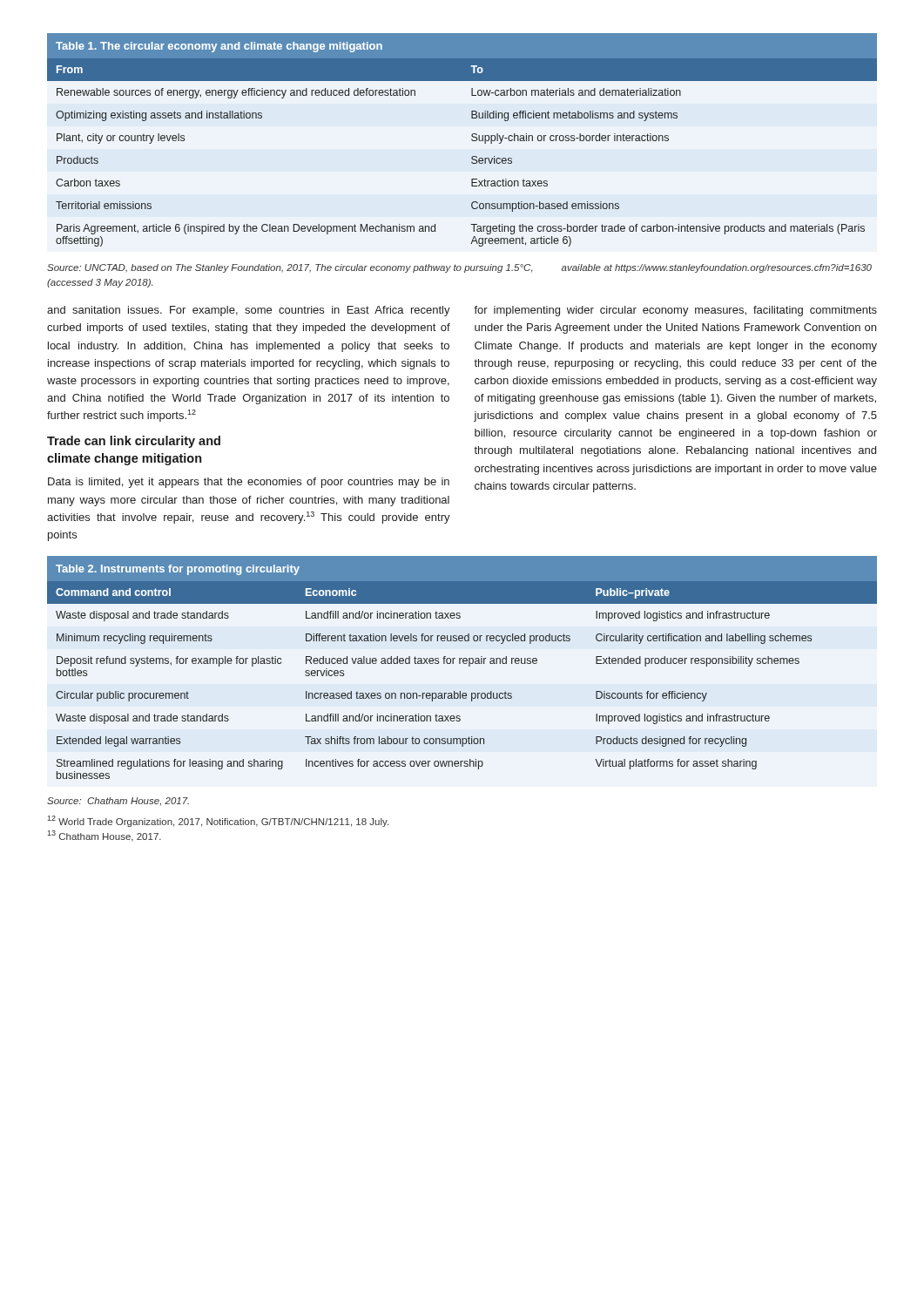
Task: Where does it say "Source: Chatham House, 2017."?
Action: point(119,801)
